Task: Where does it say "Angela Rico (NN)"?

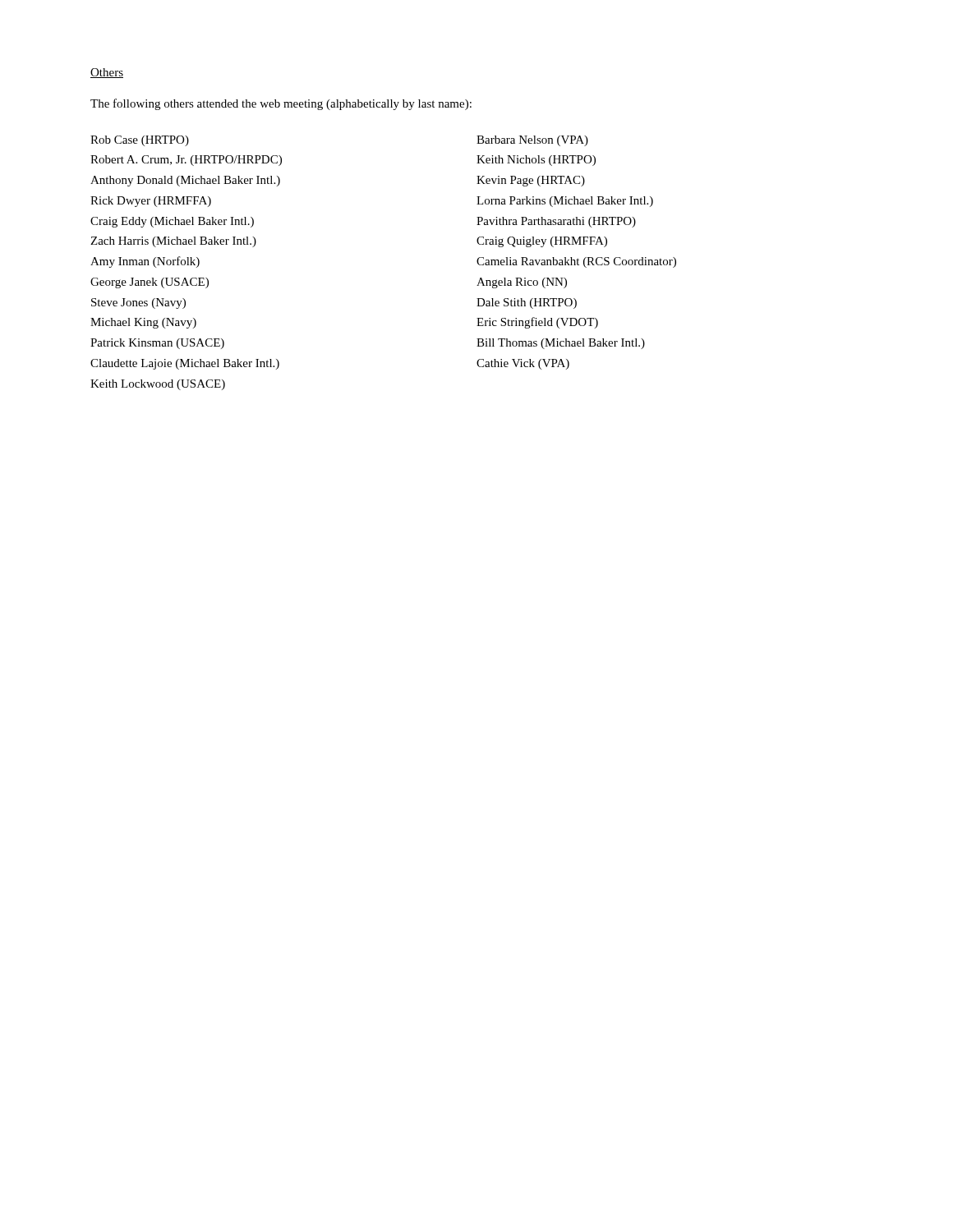Action: (522, 282)
